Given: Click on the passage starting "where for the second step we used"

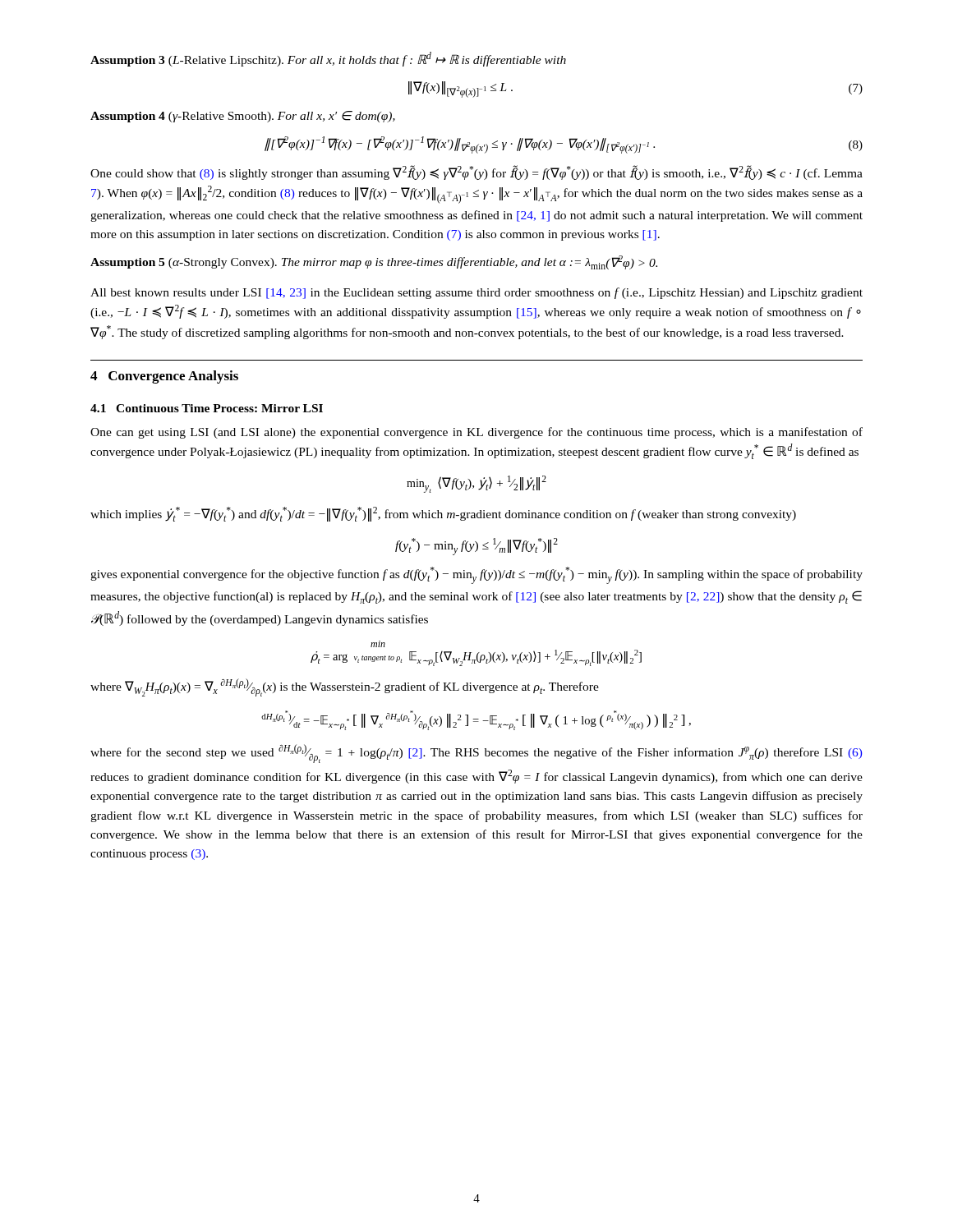Looking at the screenshot, I should tap(476, 802).
